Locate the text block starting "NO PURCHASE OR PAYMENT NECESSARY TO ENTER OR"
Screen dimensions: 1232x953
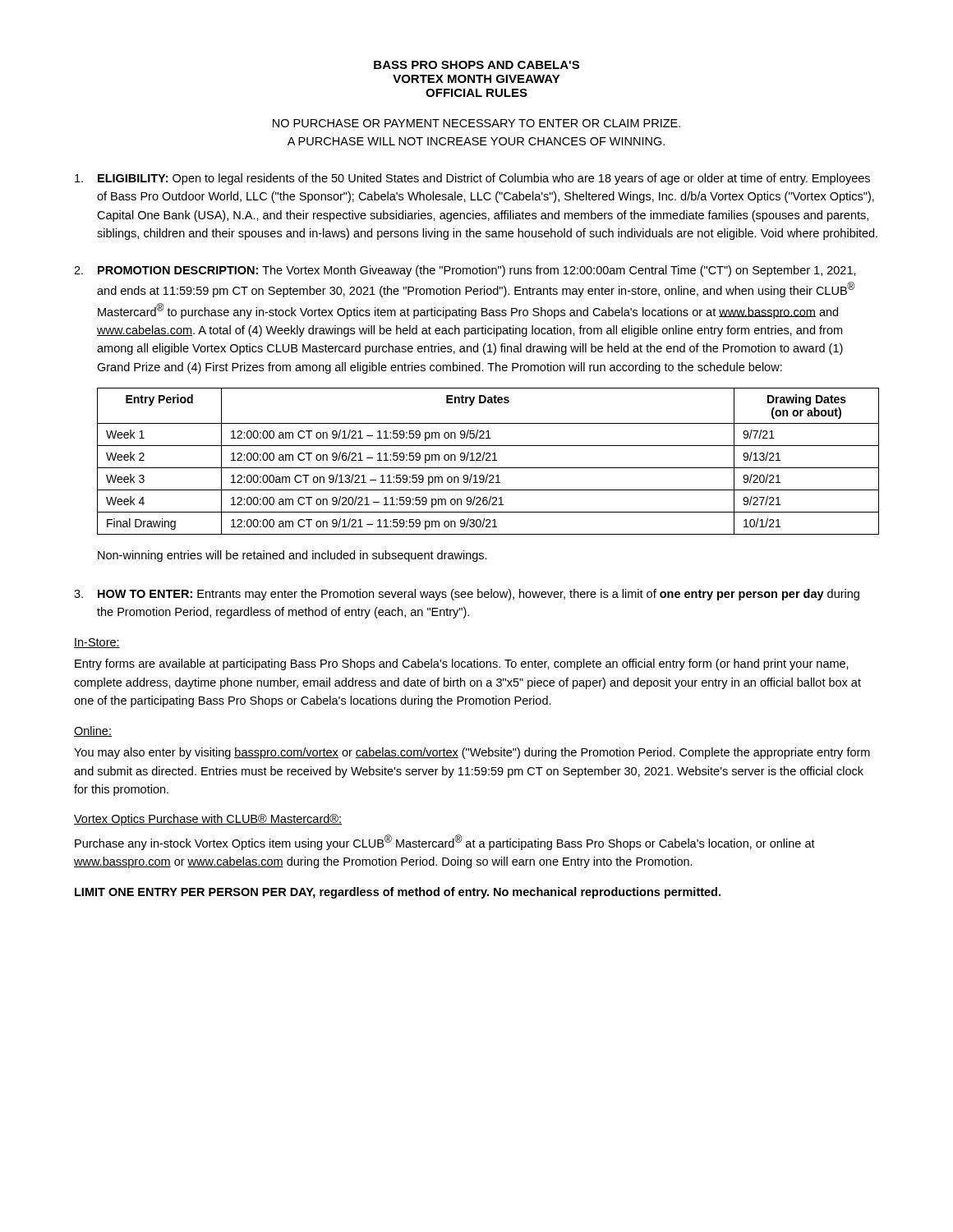(476, 133)
